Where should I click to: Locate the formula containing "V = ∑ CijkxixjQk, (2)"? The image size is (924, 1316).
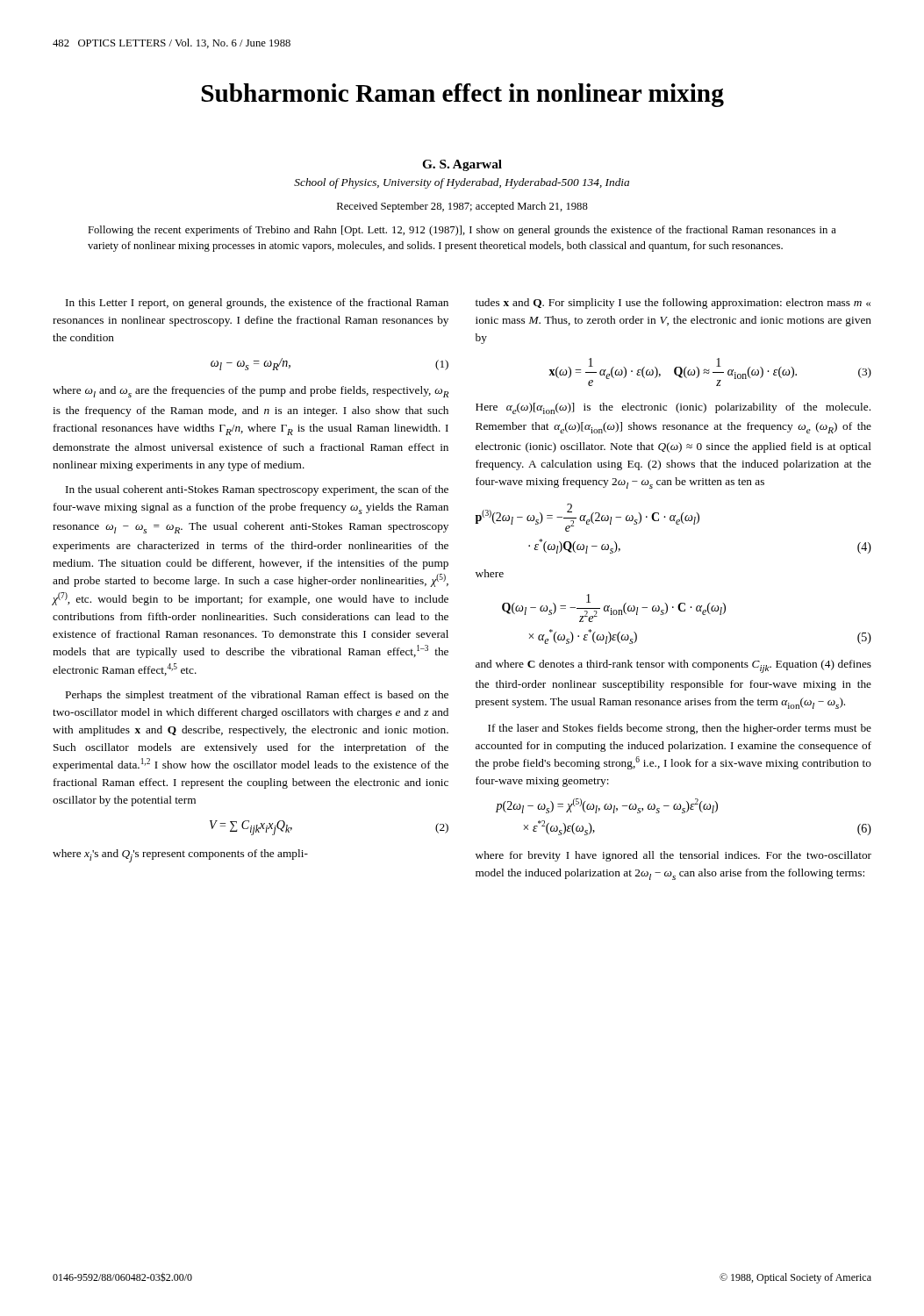pyautogui.click(x=245, y=829)
